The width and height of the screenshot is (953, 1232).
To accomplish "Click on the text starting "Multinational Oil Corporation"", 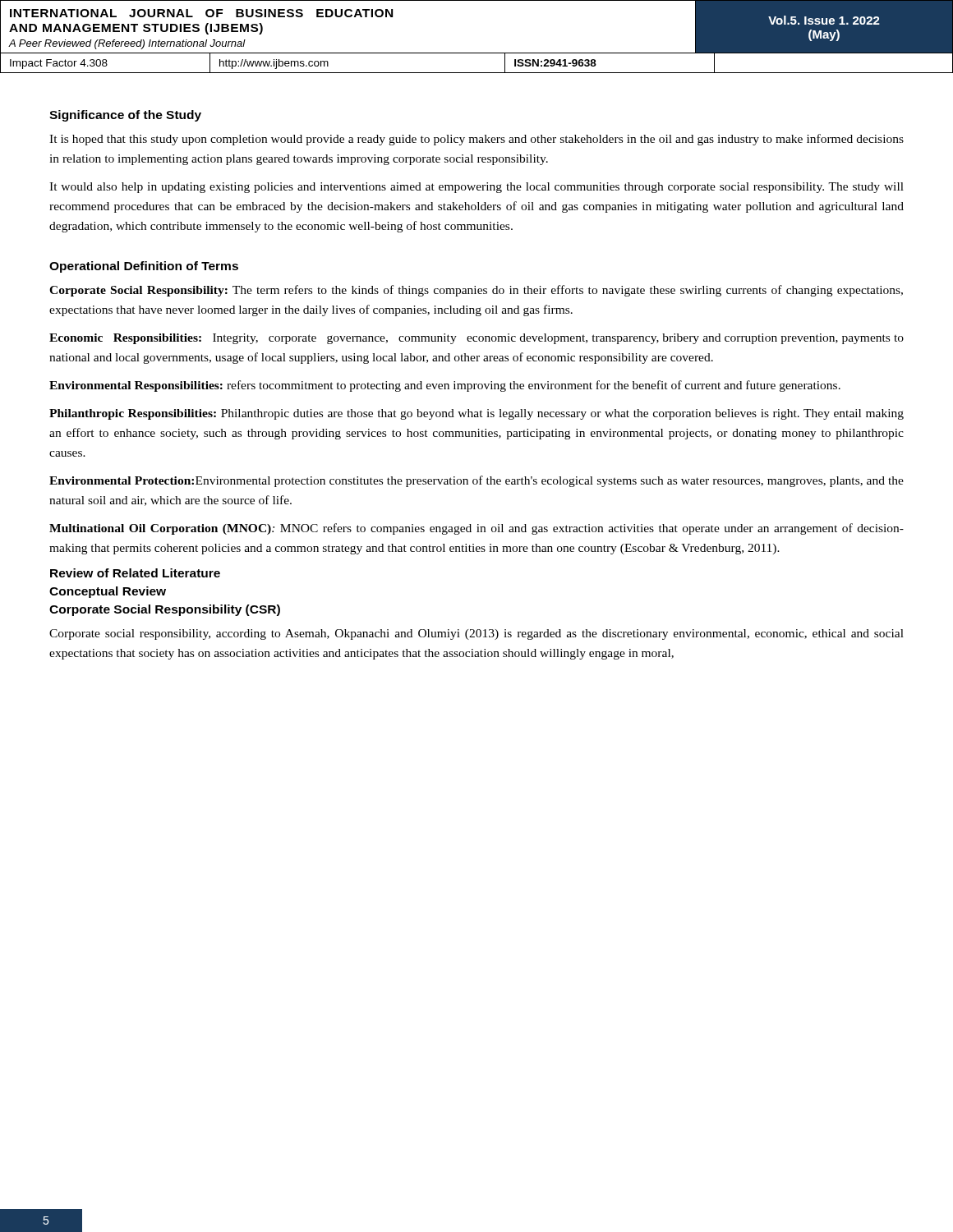I will pyautogui.click(x=476, y=538).
